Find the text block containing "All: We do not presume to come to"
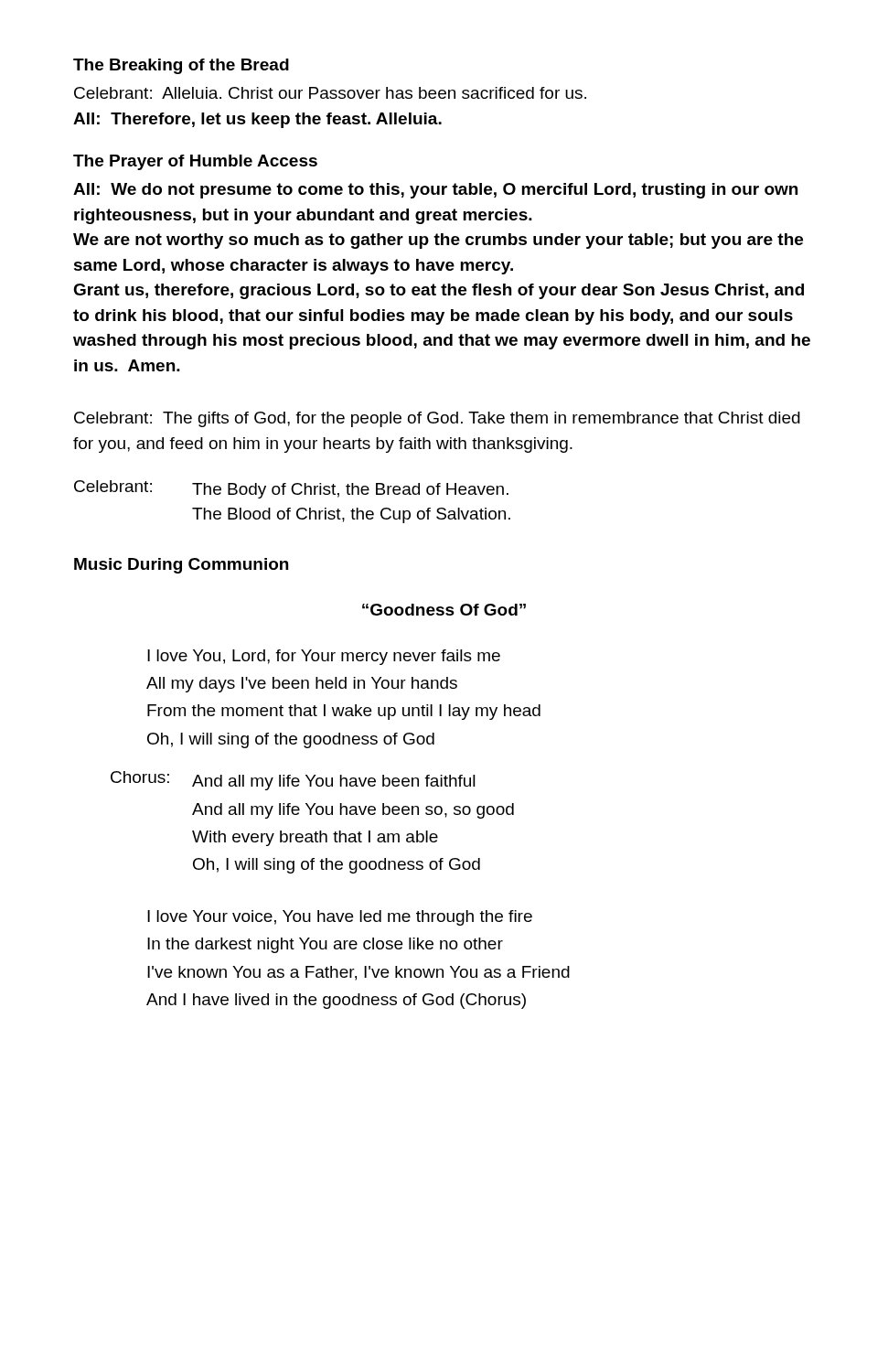Viewport: 888px width, 1372px height. tap(442, 277)
